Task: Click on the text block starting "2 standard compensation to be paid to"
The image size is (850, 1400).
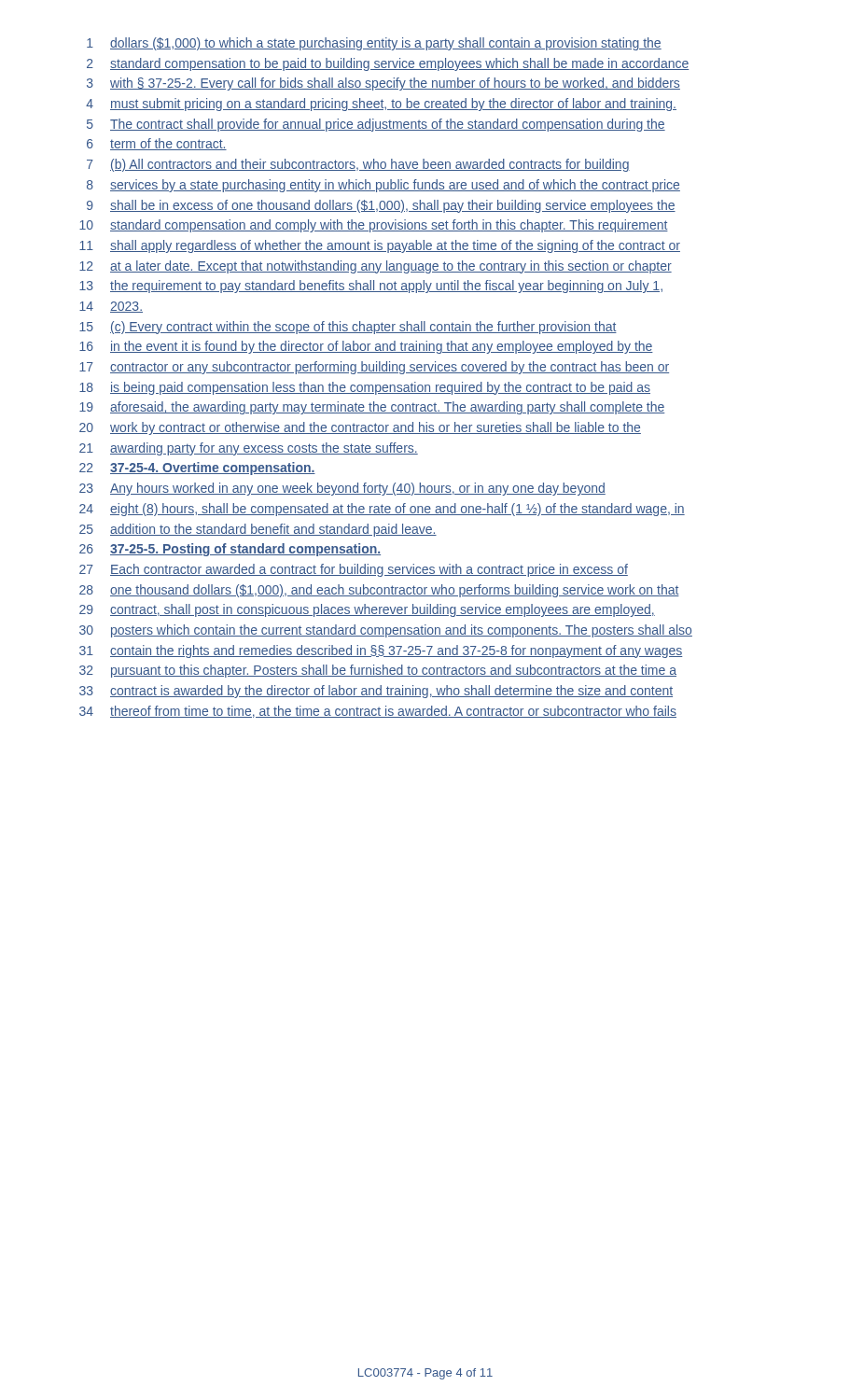Action: pyautogui.click(x=425, y=64)
